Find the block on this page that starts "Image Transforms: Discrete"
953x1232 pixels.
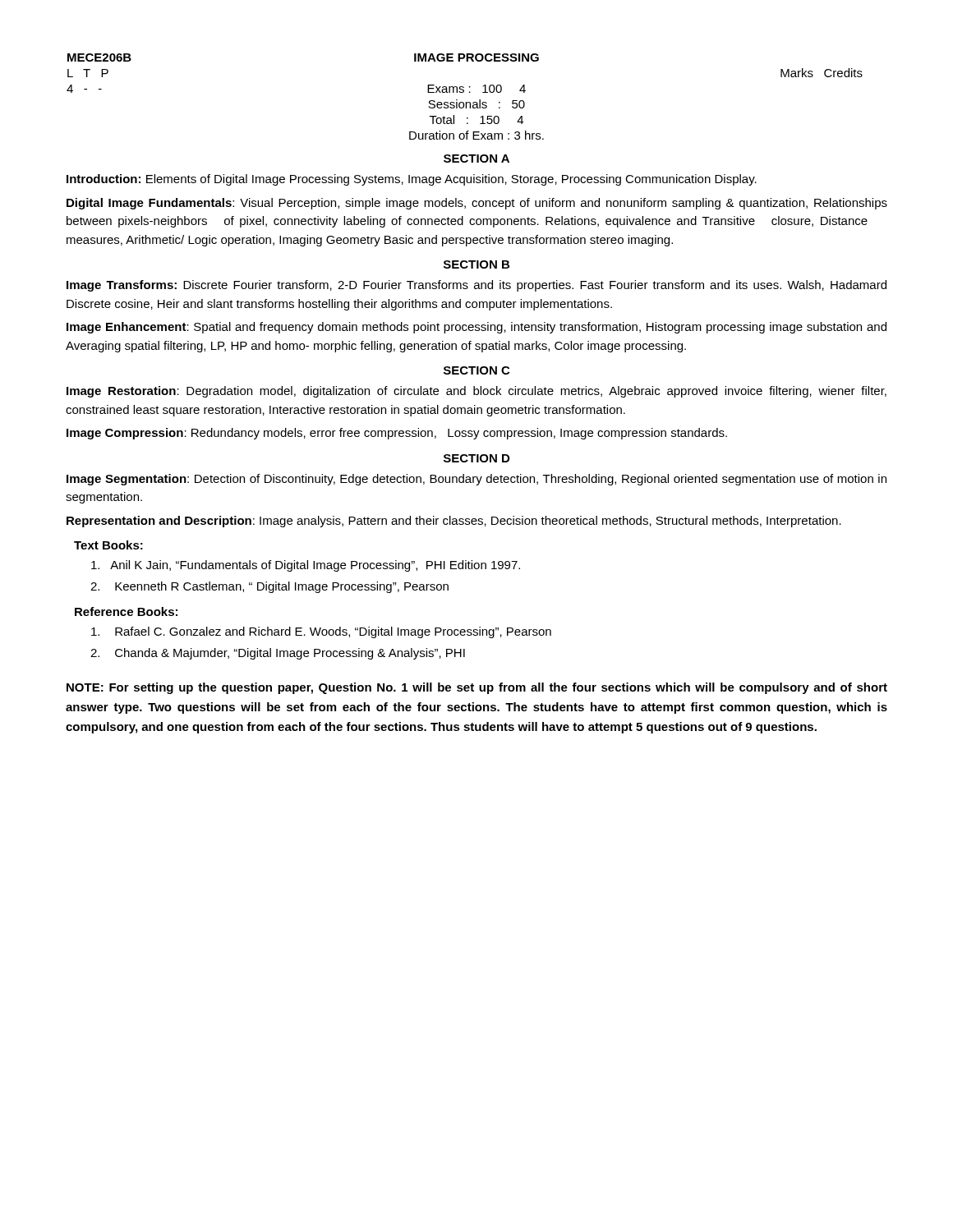pos(476,294)
